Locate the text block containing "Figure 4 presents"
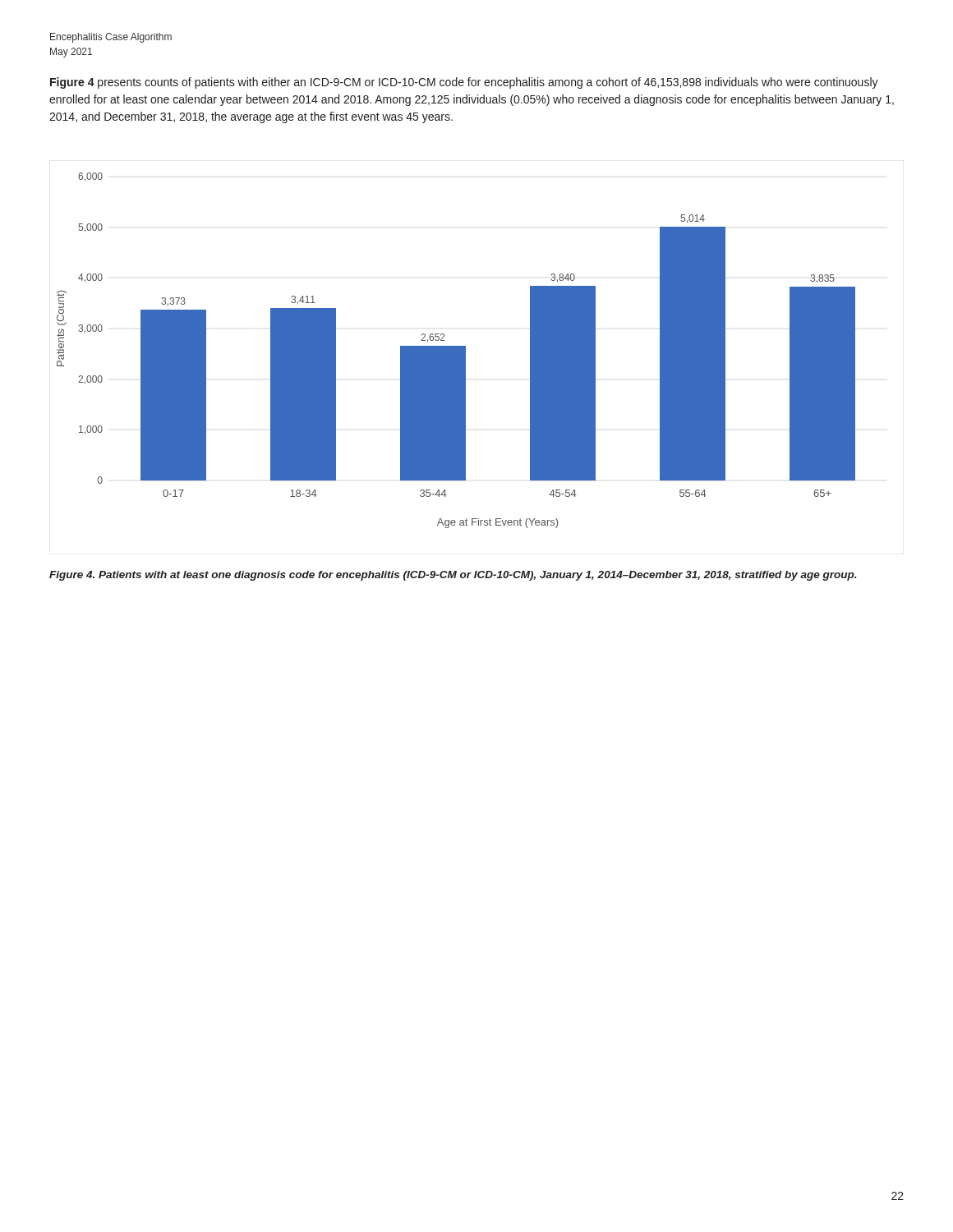The height and width of the screenshot is (1232, 953). pos(472,99)
